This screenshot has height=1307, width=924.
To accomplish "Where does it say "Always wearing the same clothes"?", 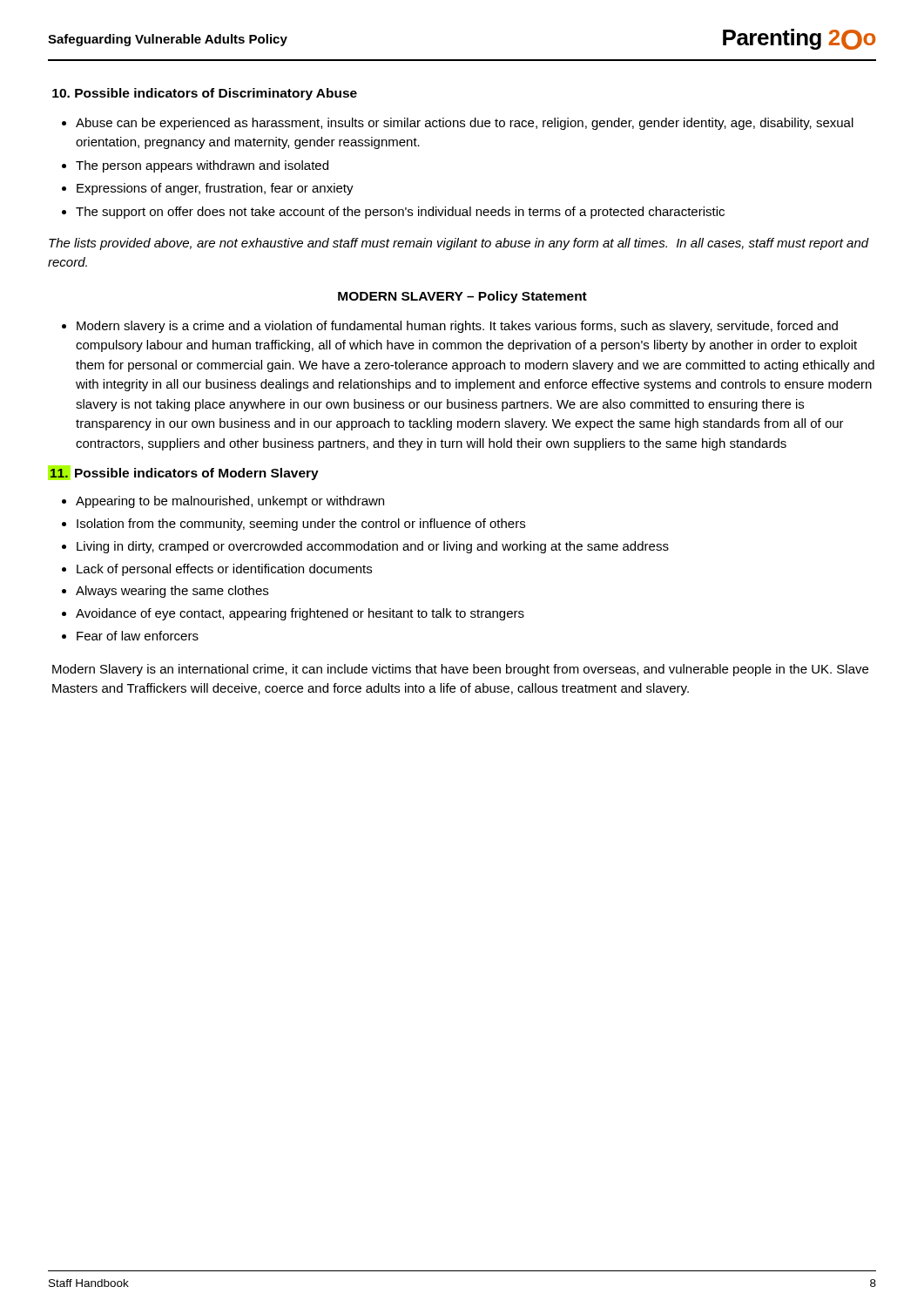I will click(x=165, y=592).
